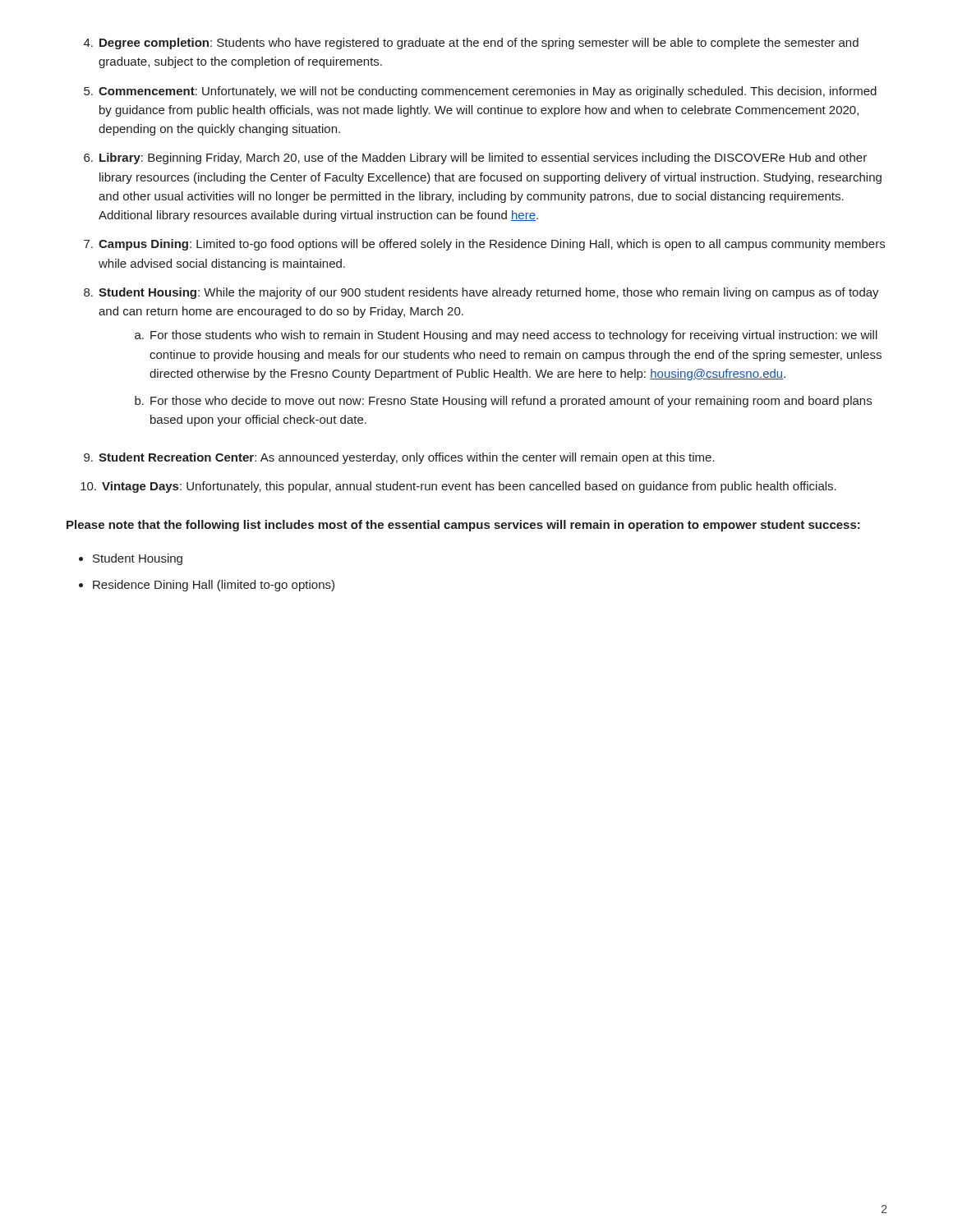The width and height of the screenshot is (953, 1232).
Task: Click on the region starting "Please note that the"
Action: click(x=463, y=524)
